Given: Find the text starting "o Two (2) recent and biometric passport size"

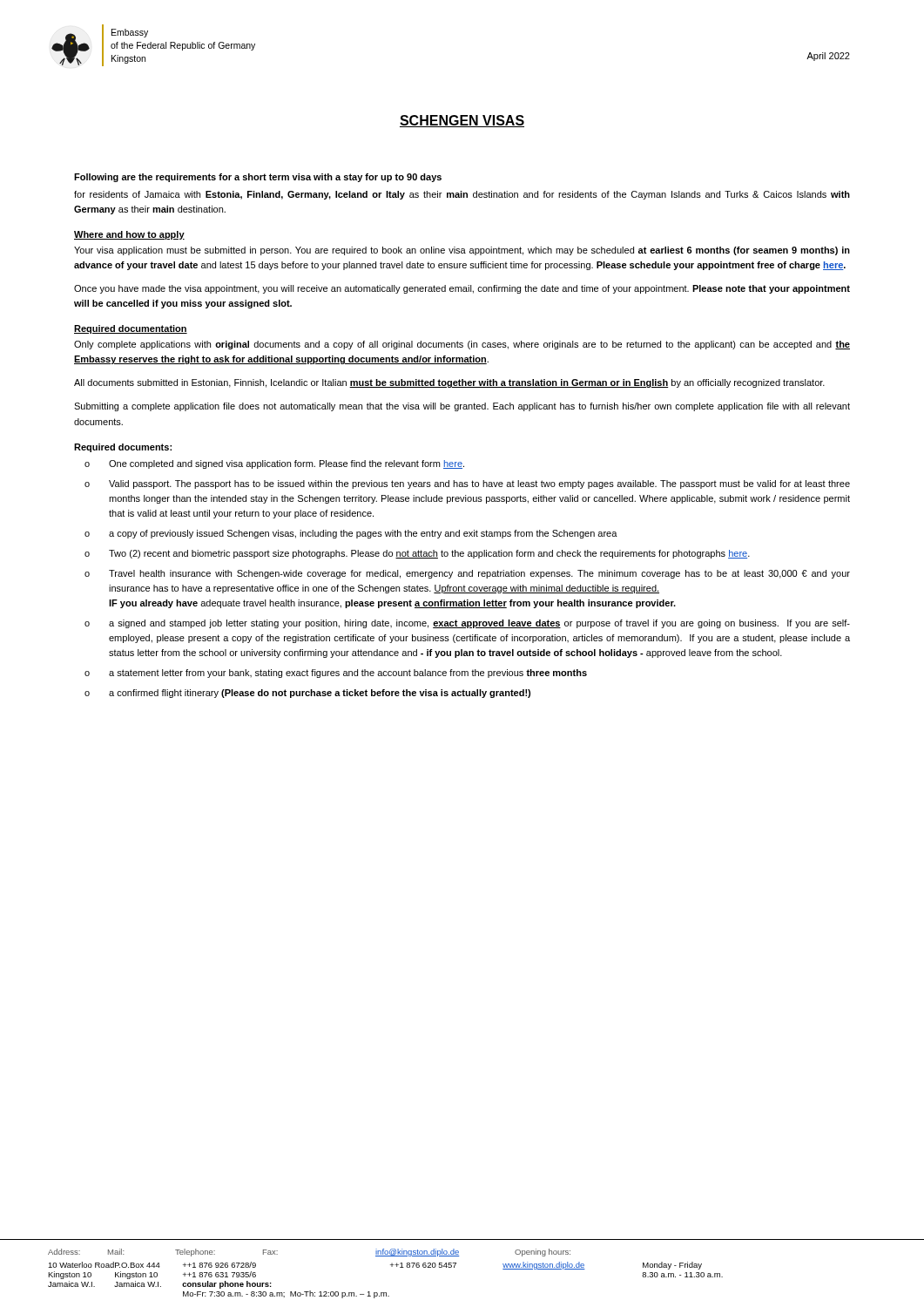Looking at the screenshot, I should click(x=462, y=554).
